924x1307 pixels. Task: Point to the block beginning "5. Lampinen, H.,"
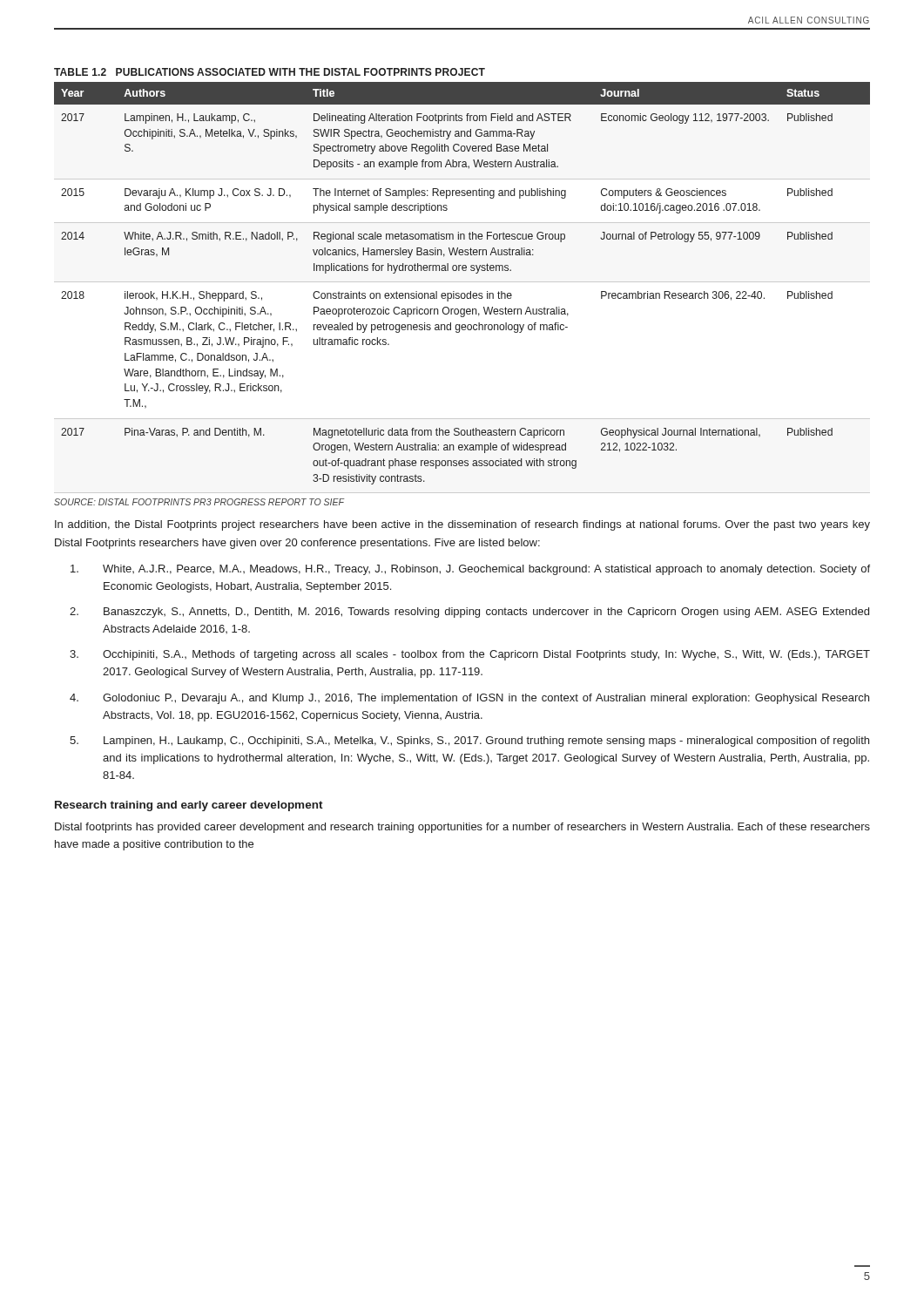[x=462, y=758]
